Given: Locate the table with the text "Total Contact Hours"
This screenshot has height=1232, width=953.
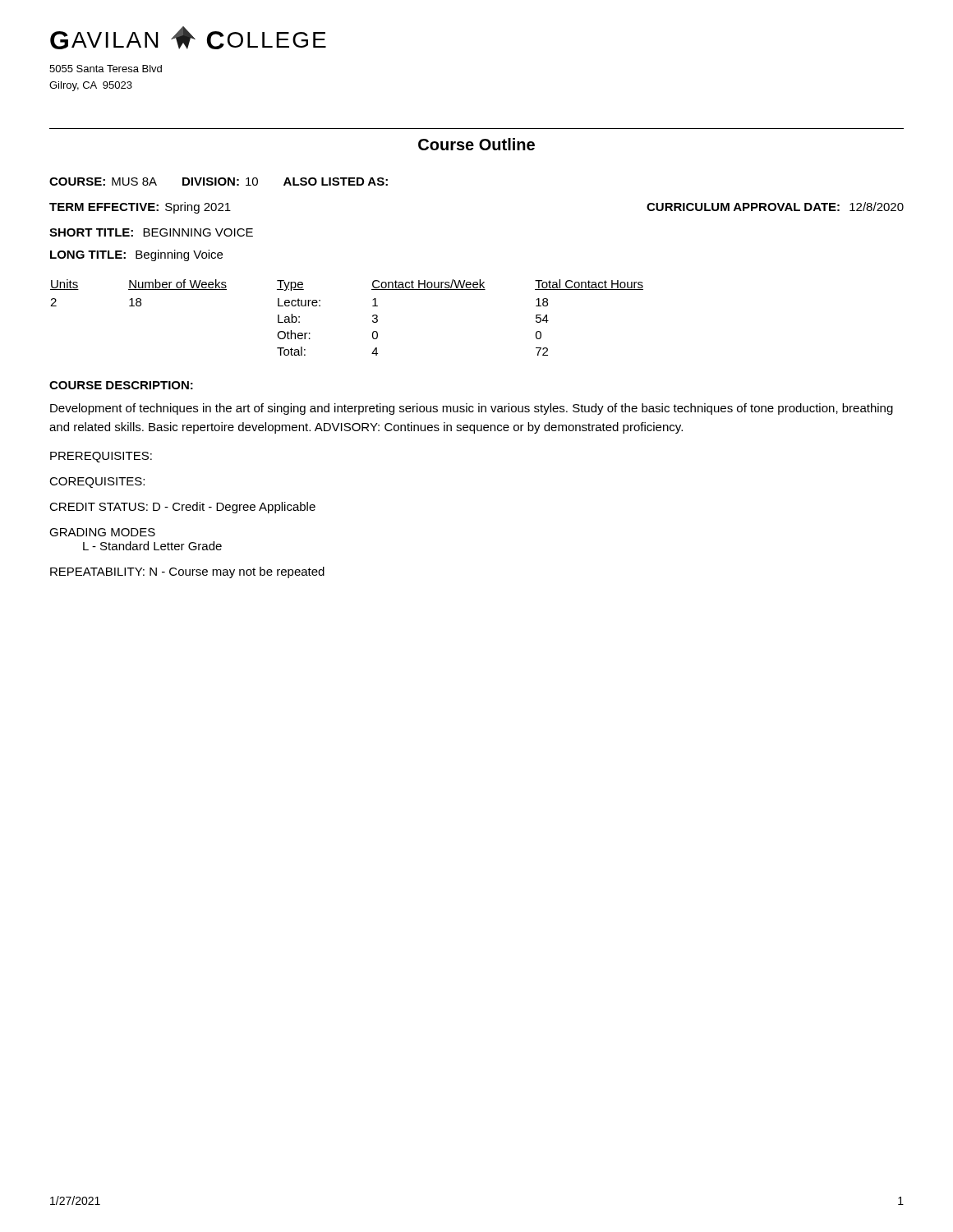Looking at the screenshot, I should click(x=476, y=318).
